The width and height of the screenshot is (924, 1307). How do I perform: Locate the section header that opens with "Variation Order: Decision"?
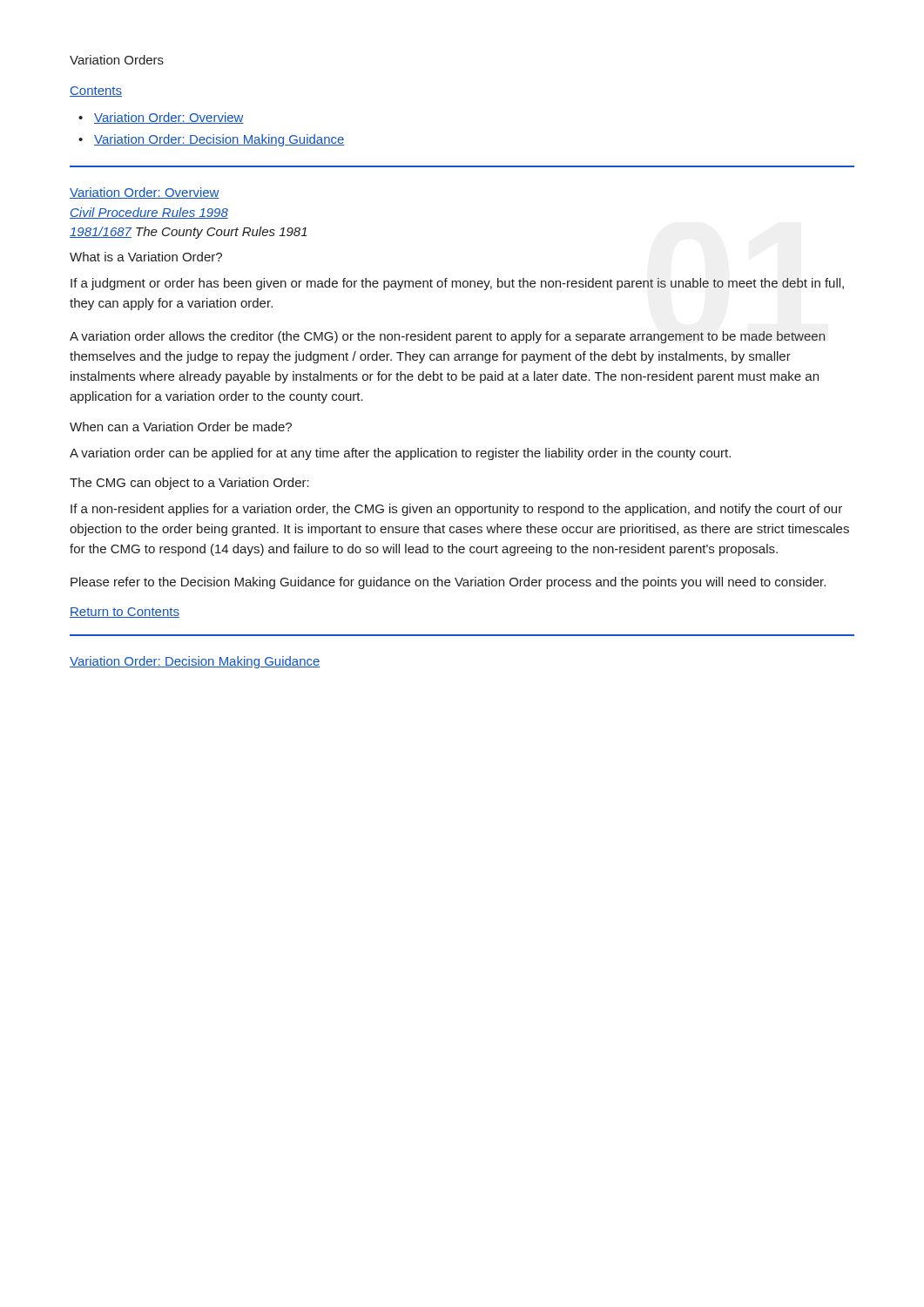(x=195, y=661)
